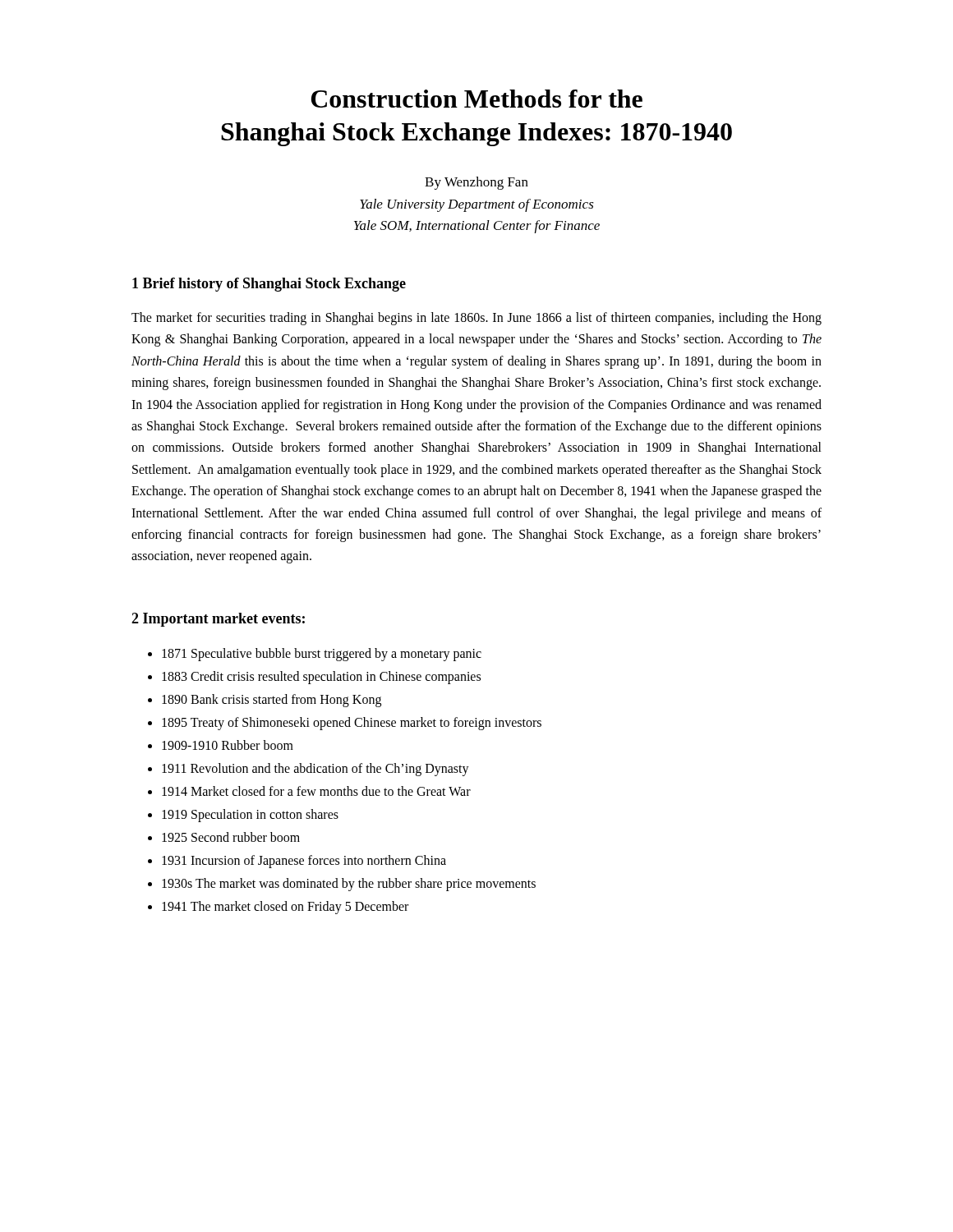Select the section header that reads "2 Important market events:"
The image size is (953, 1232).
[x=219, y=618]
